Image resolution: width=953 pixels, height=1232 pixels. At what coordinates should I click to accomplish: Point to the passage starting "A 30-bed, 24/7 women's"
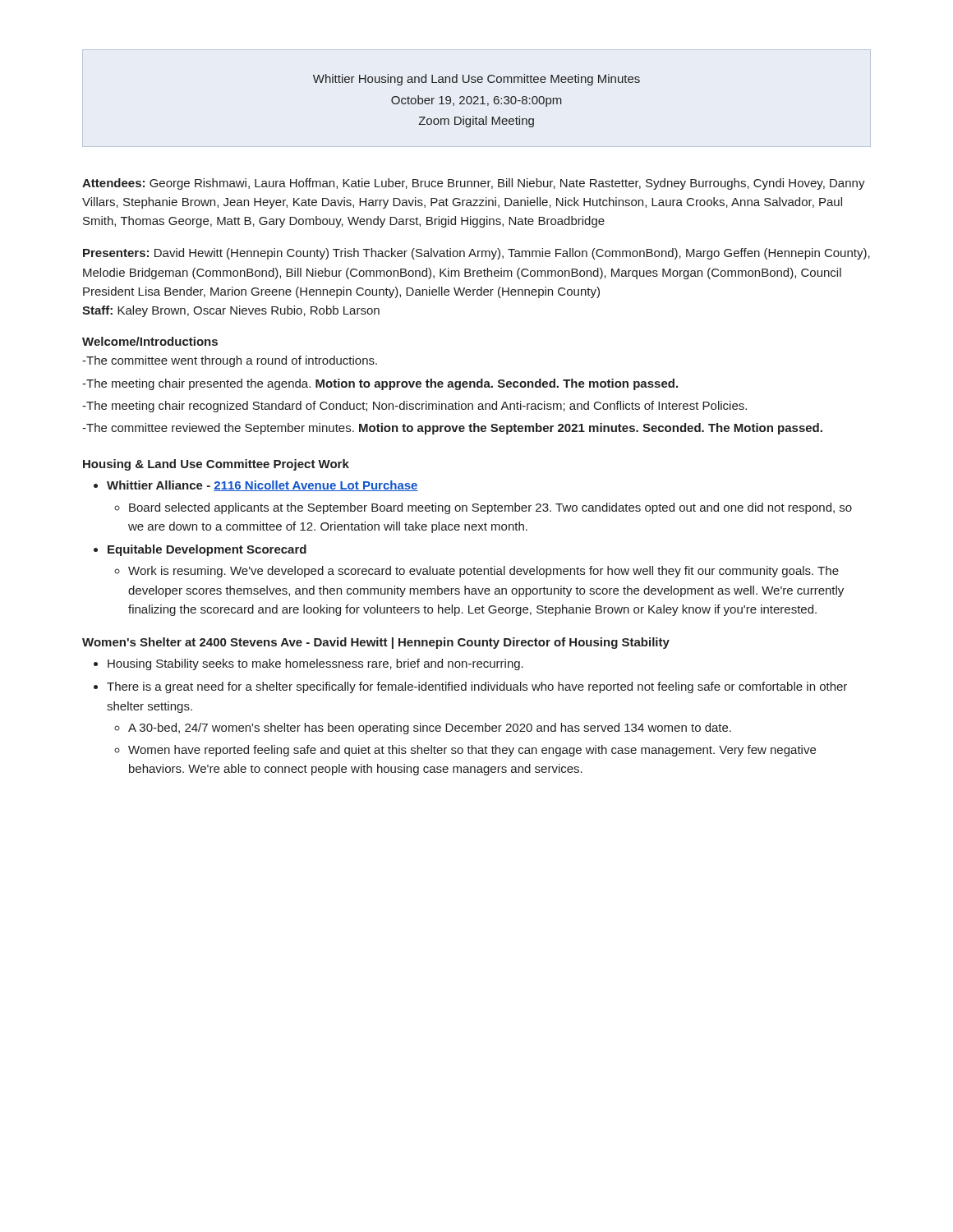pos(430,727)
